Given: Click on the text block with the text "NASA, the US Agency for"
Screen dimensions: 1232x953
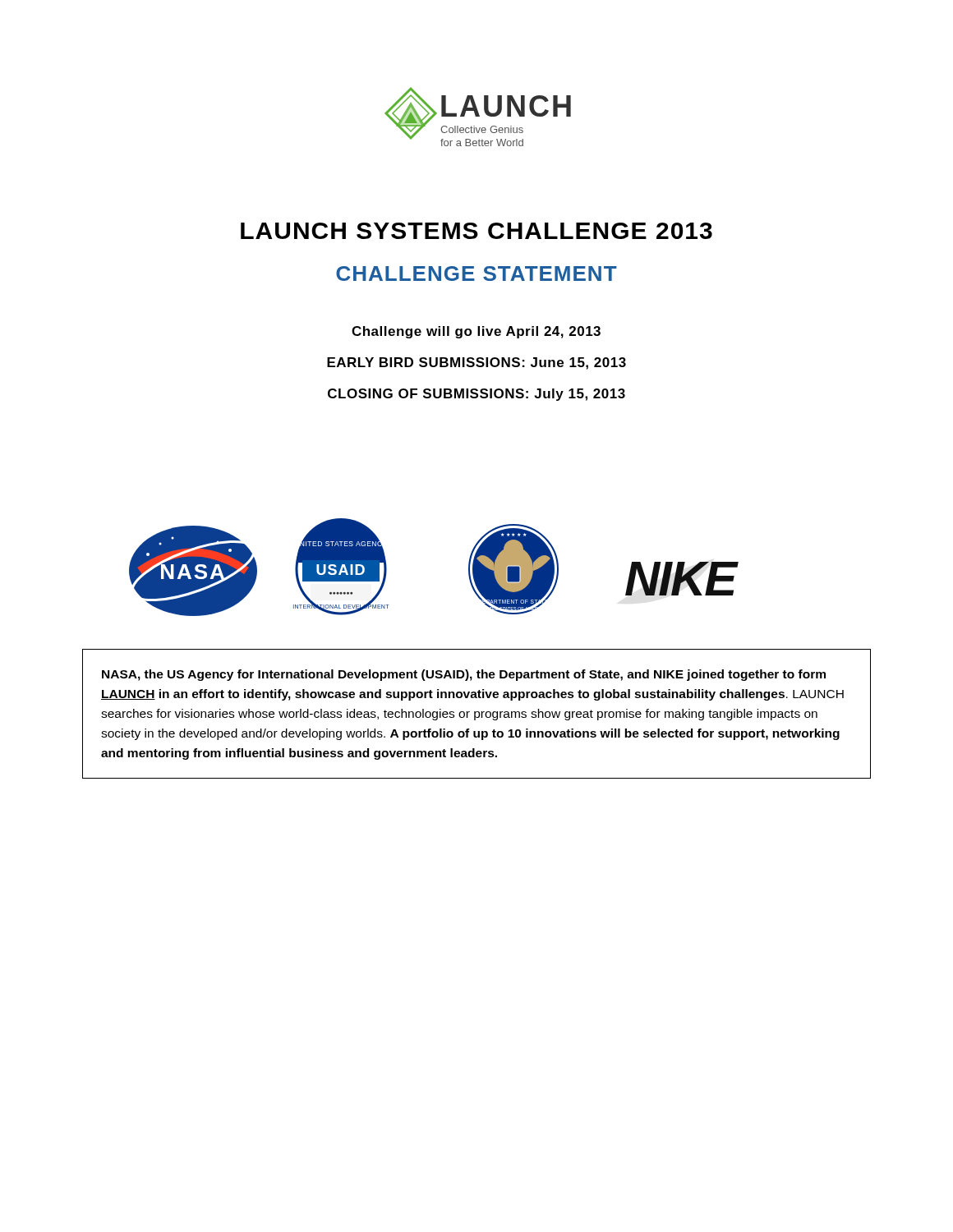Looking at the screenshot, I should [x=473, y=713].
